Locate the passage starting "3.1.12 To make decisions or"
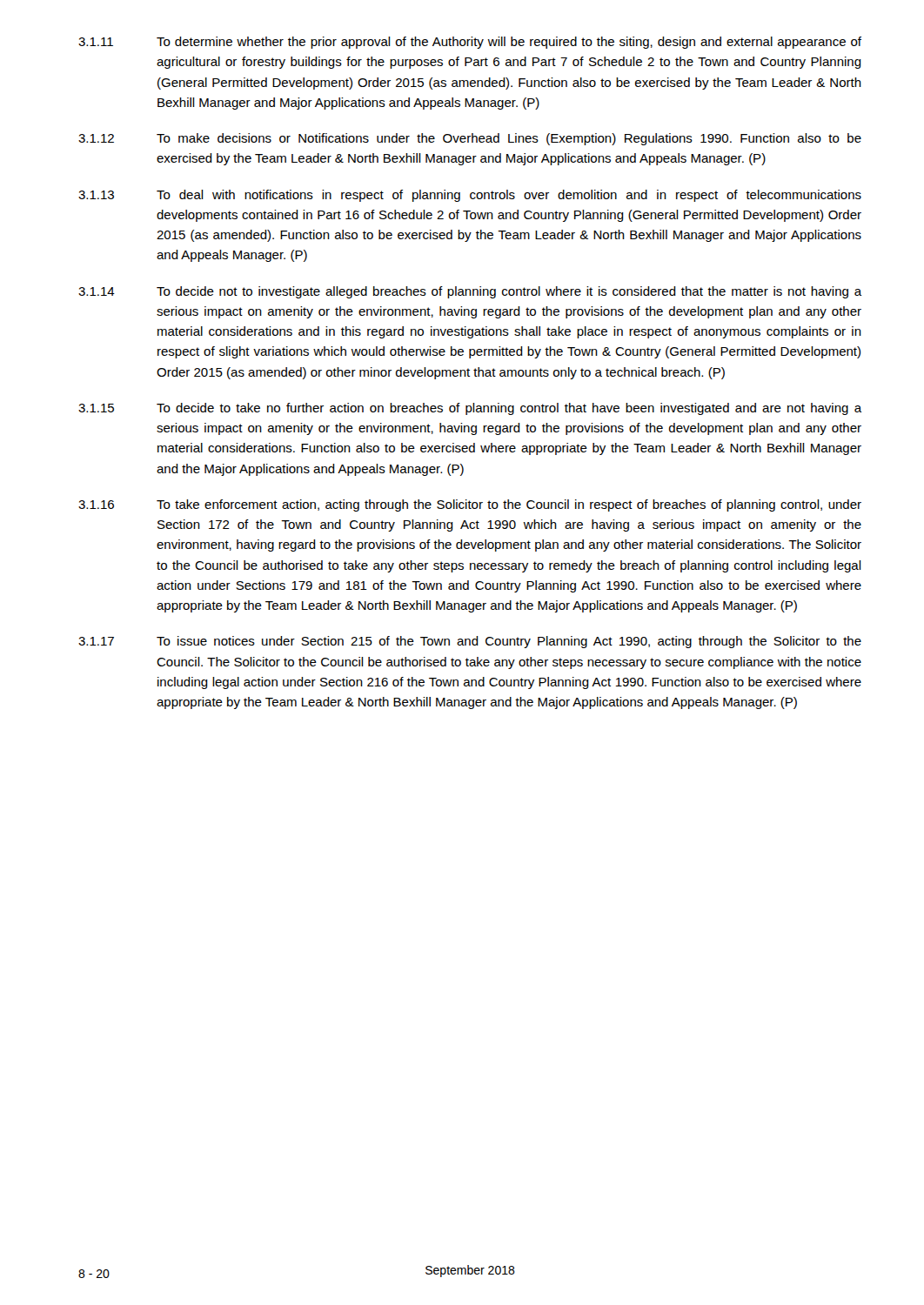The image size is (924, 1305). 470,148
